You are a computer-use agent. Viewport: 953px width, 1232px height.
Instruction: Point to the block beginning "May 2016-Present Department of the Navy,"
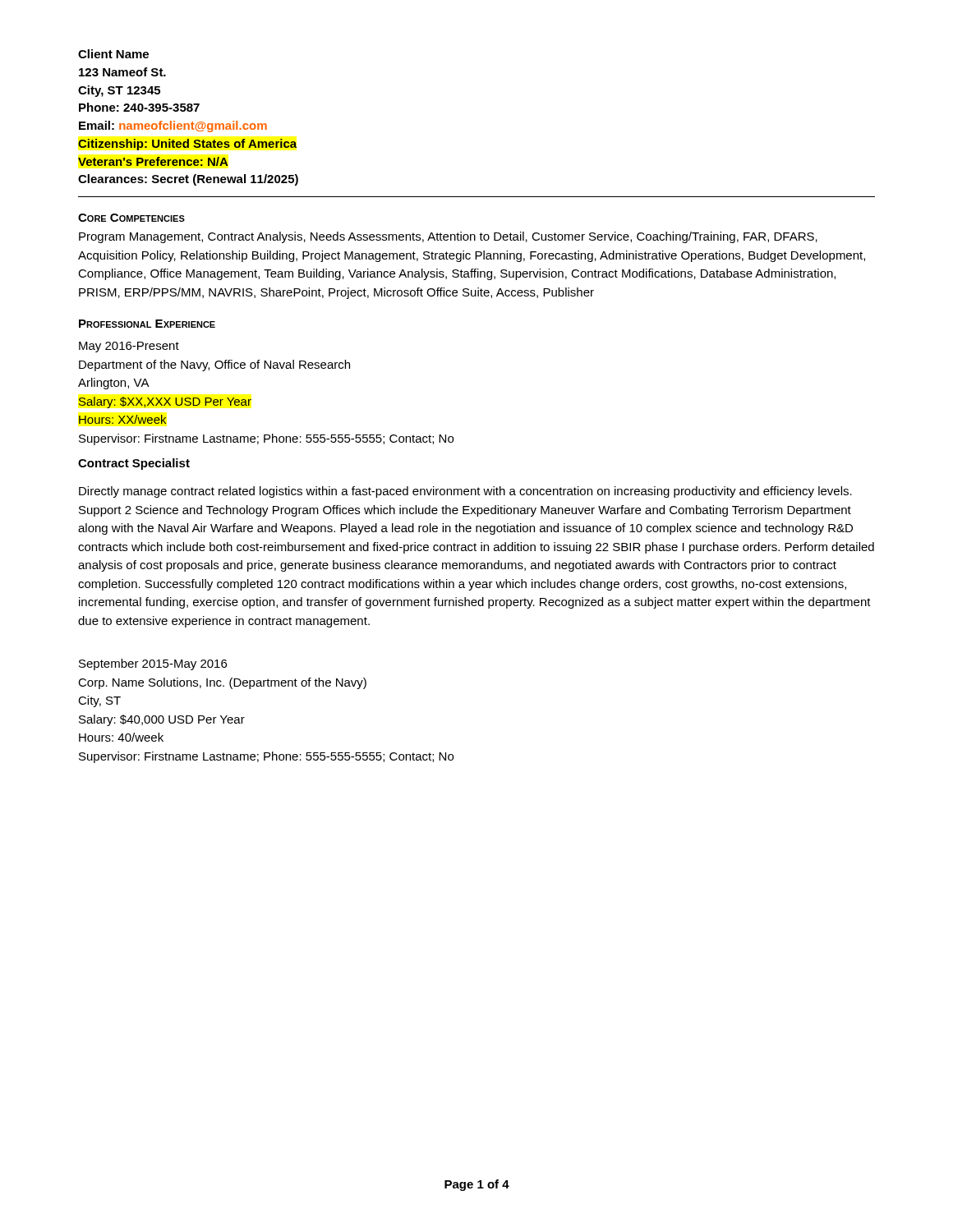(129, 347)
